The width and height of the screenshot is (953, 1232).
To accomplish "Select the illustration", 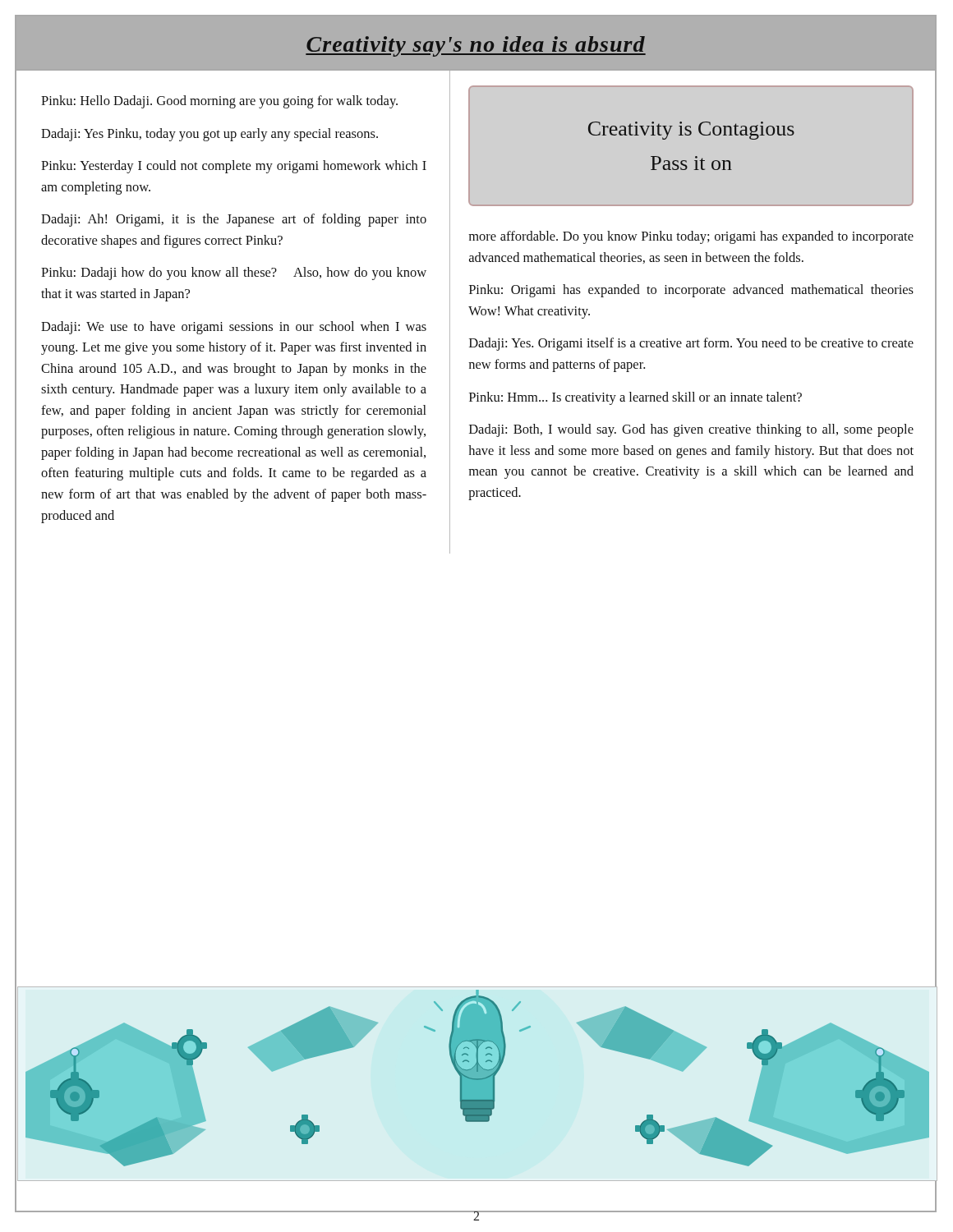I will coord(477,1084).
